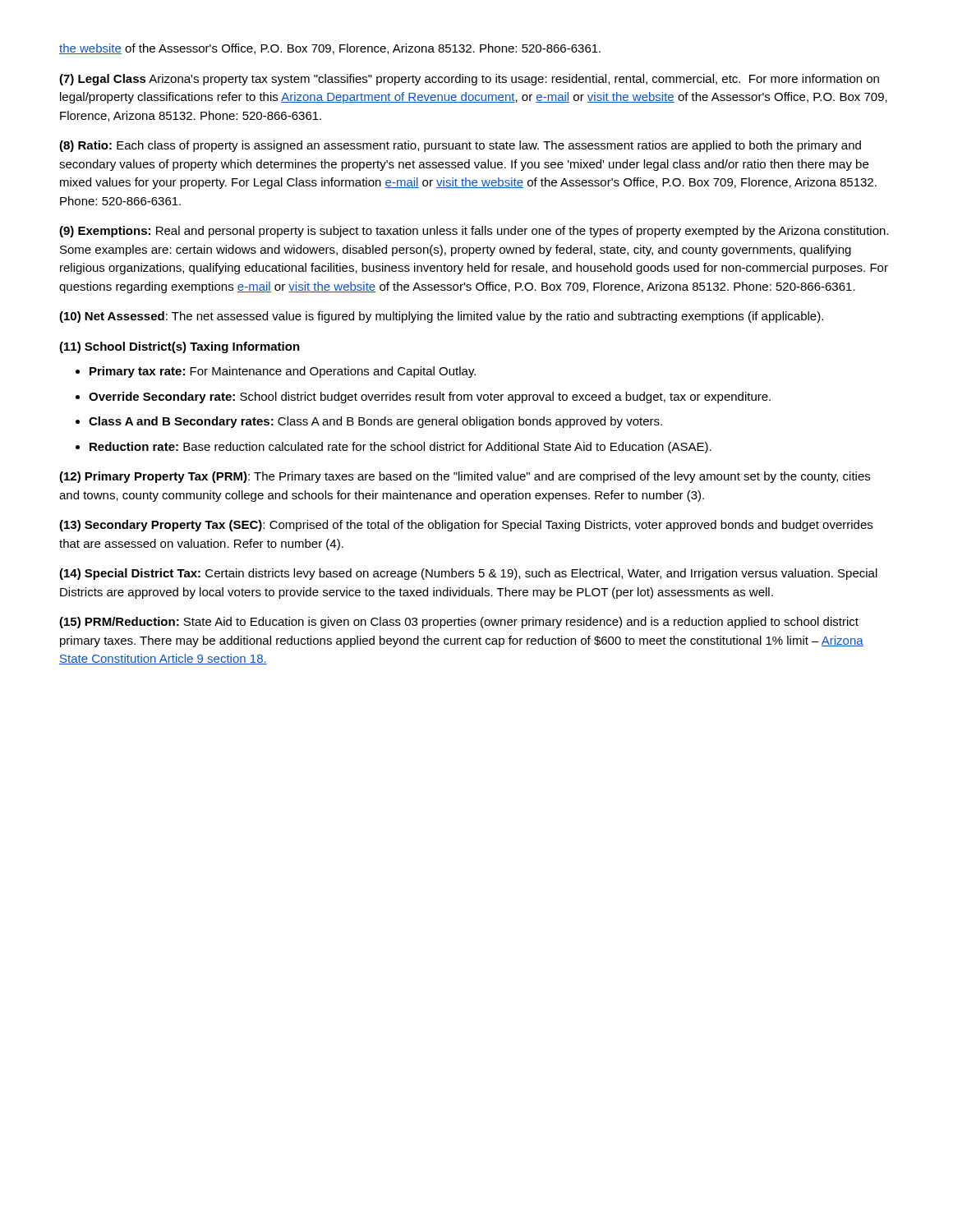This screenshot has width=953, height=1232.
Task: Locate the text block that reads "(14) Special District Tax: Certain districts levy based"
Action: (x=468, y=582)
